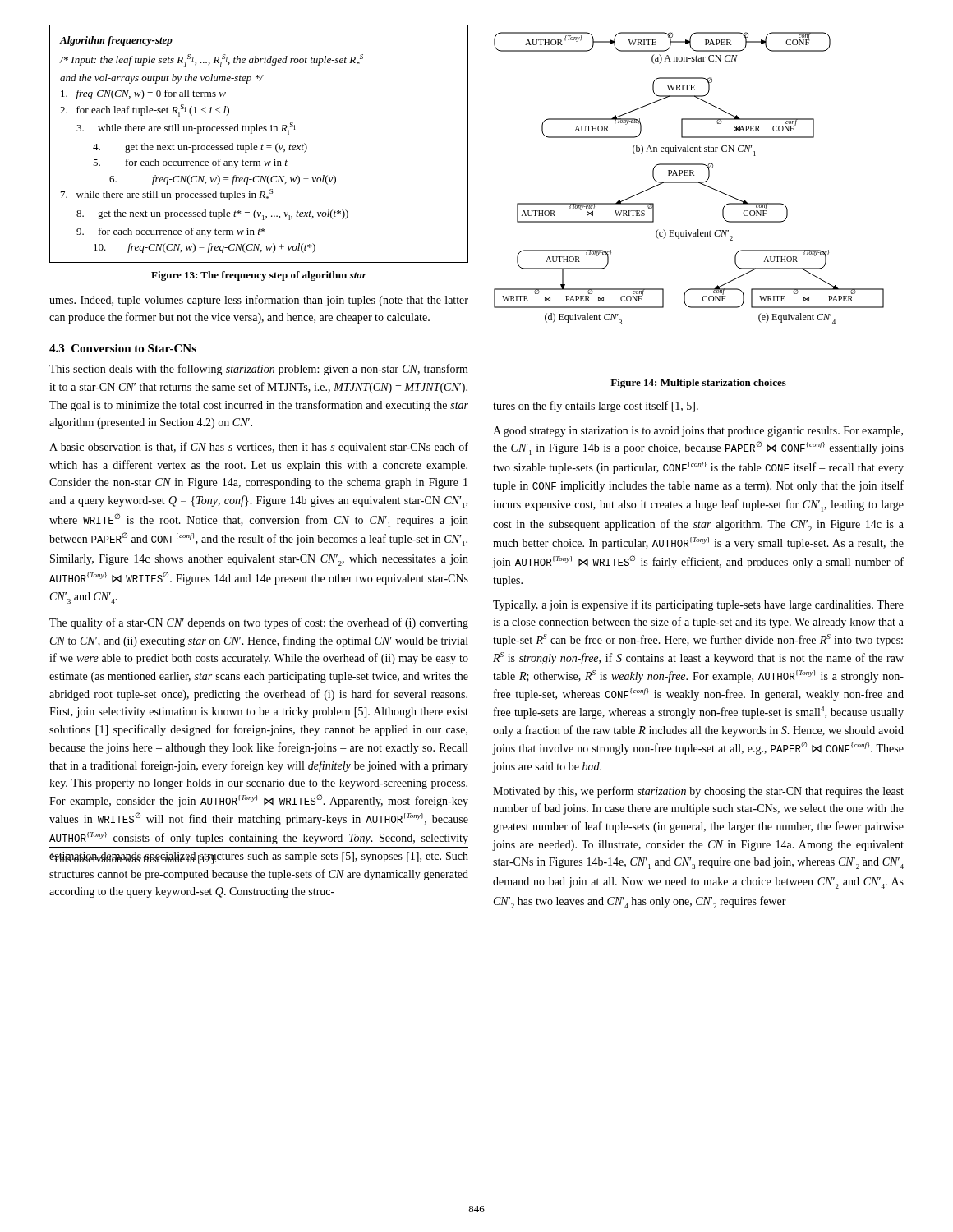The width and height of the screenshot is (953, 1232).
Task: Where is the passage that starts "A good strategy in starization"?
Action: tap(698, 505)
